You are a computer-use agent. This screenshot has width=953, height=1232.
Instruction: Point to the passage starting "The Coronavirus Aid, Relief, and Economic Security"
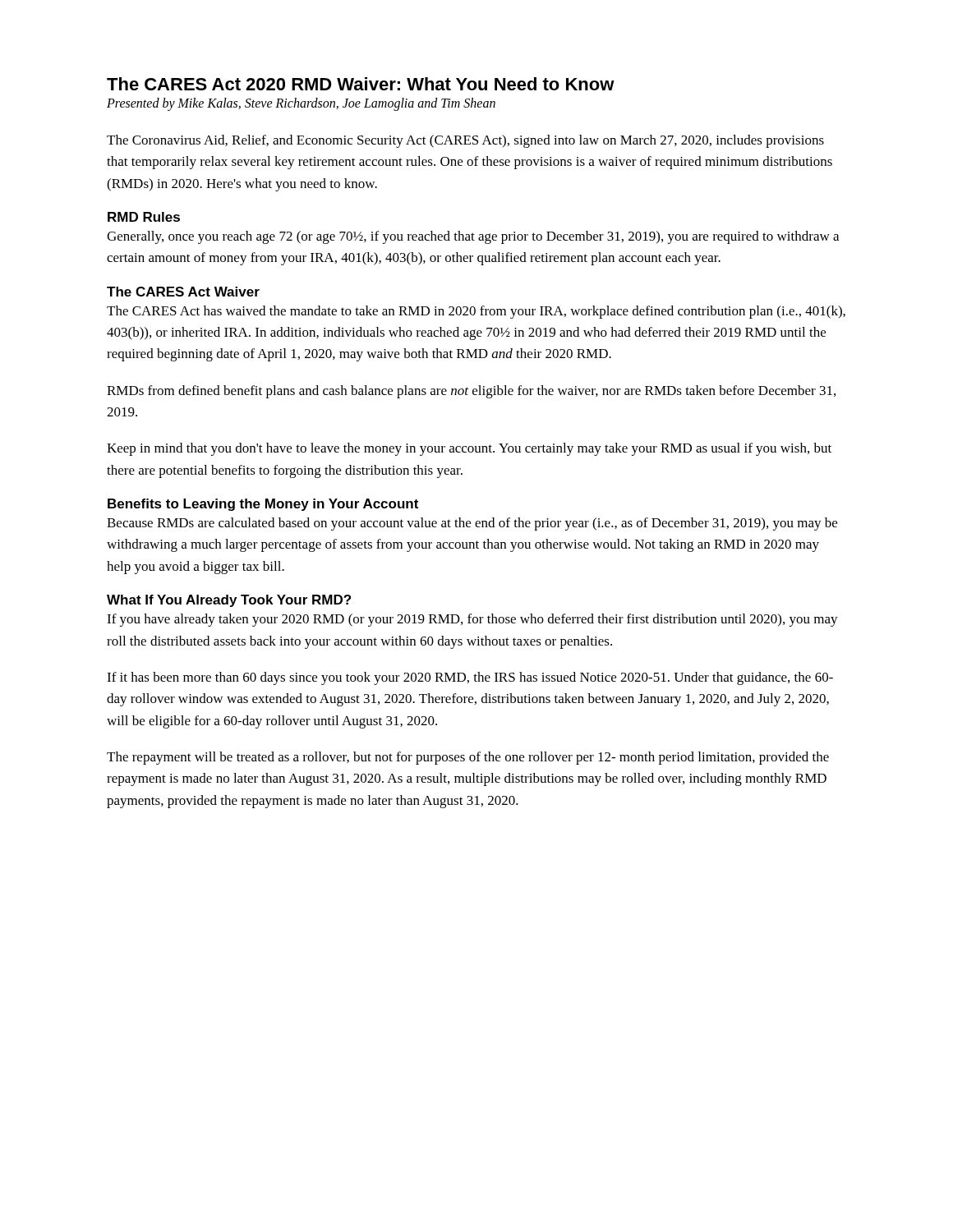pyautogui.click(x=470, y=162)
